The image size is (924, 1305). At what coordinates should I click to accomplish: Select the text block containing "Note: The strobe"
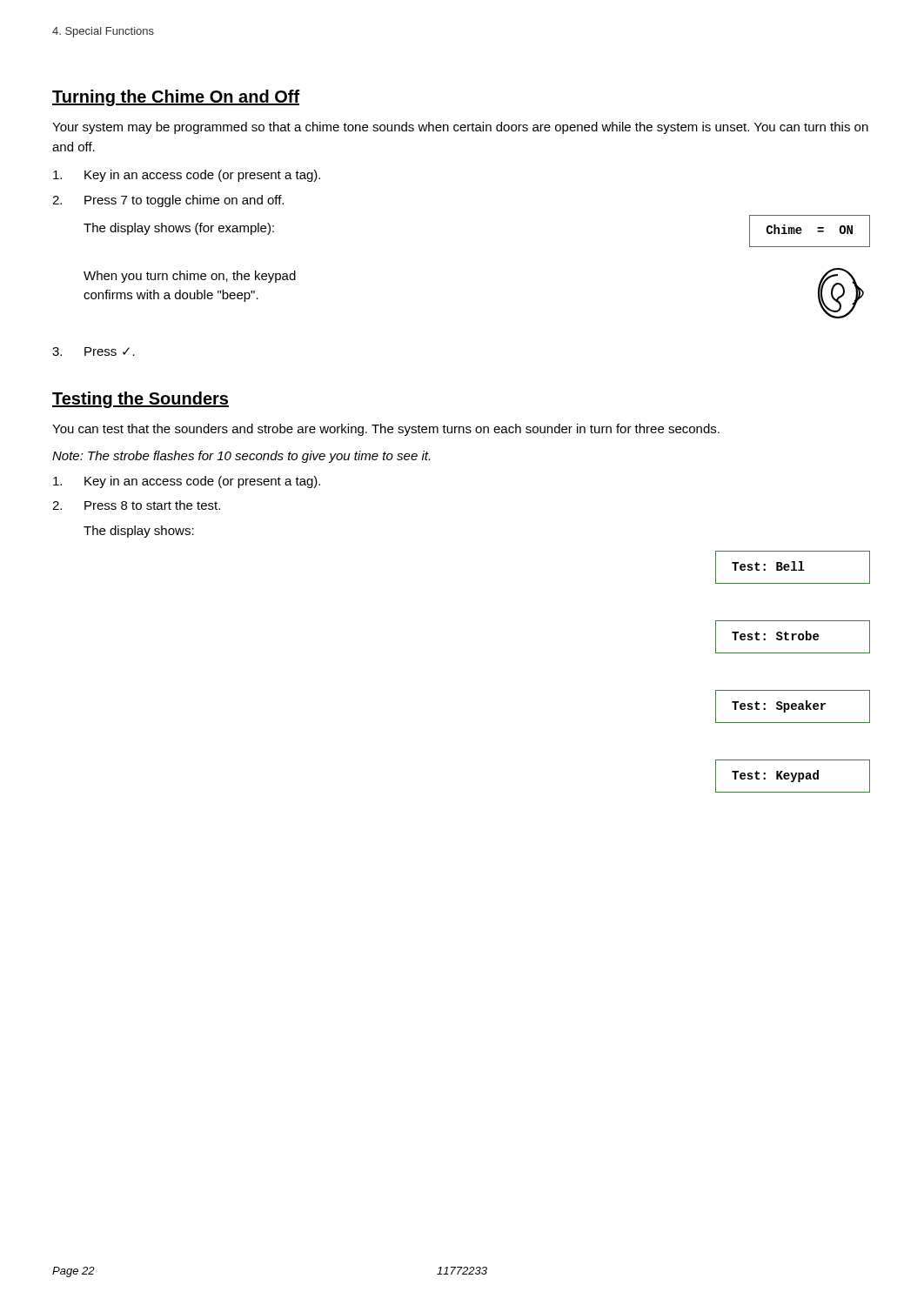click(x=242, y=455)
